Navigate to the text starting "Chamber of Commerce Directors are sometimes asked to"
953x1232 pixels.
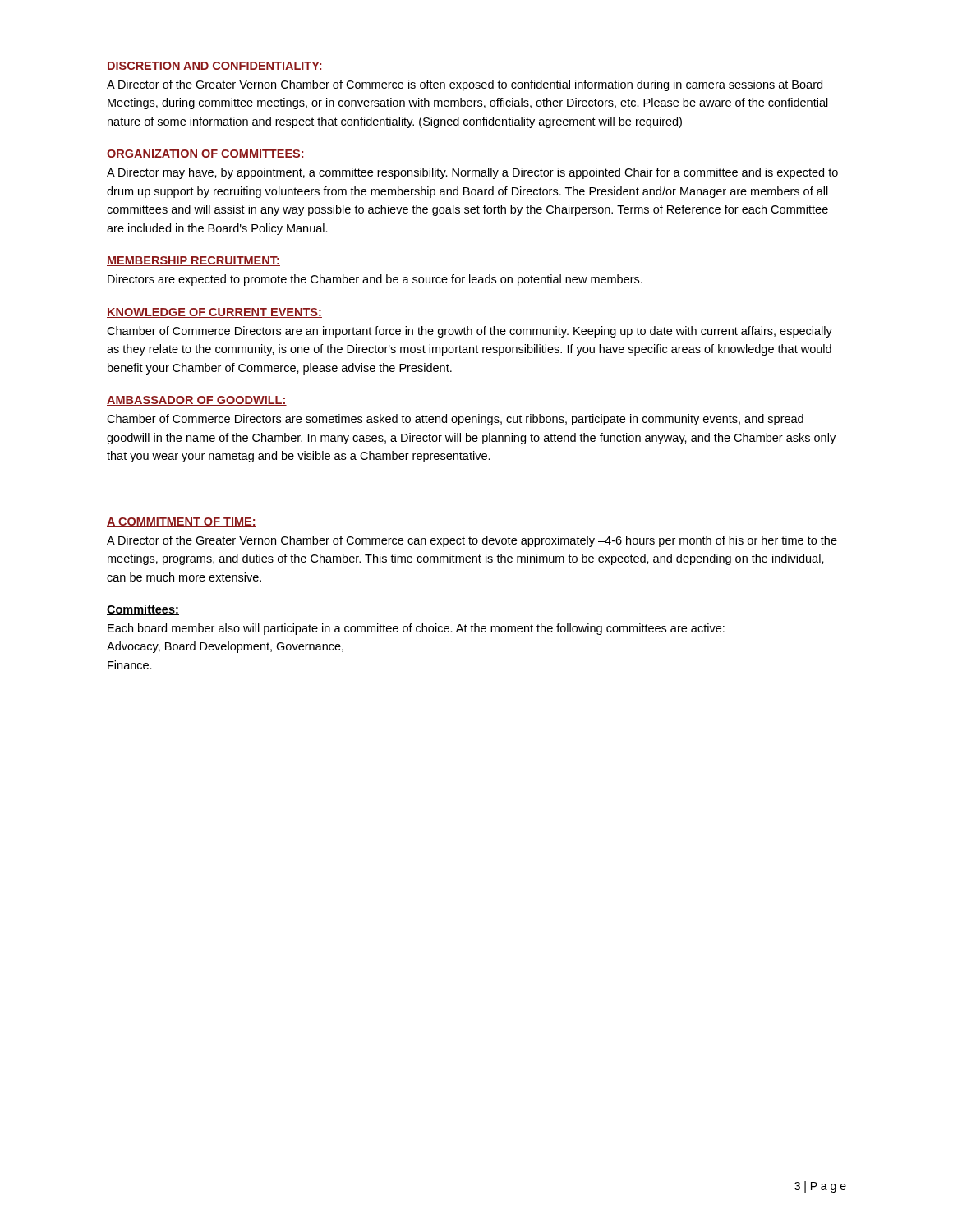coord(471,437)
